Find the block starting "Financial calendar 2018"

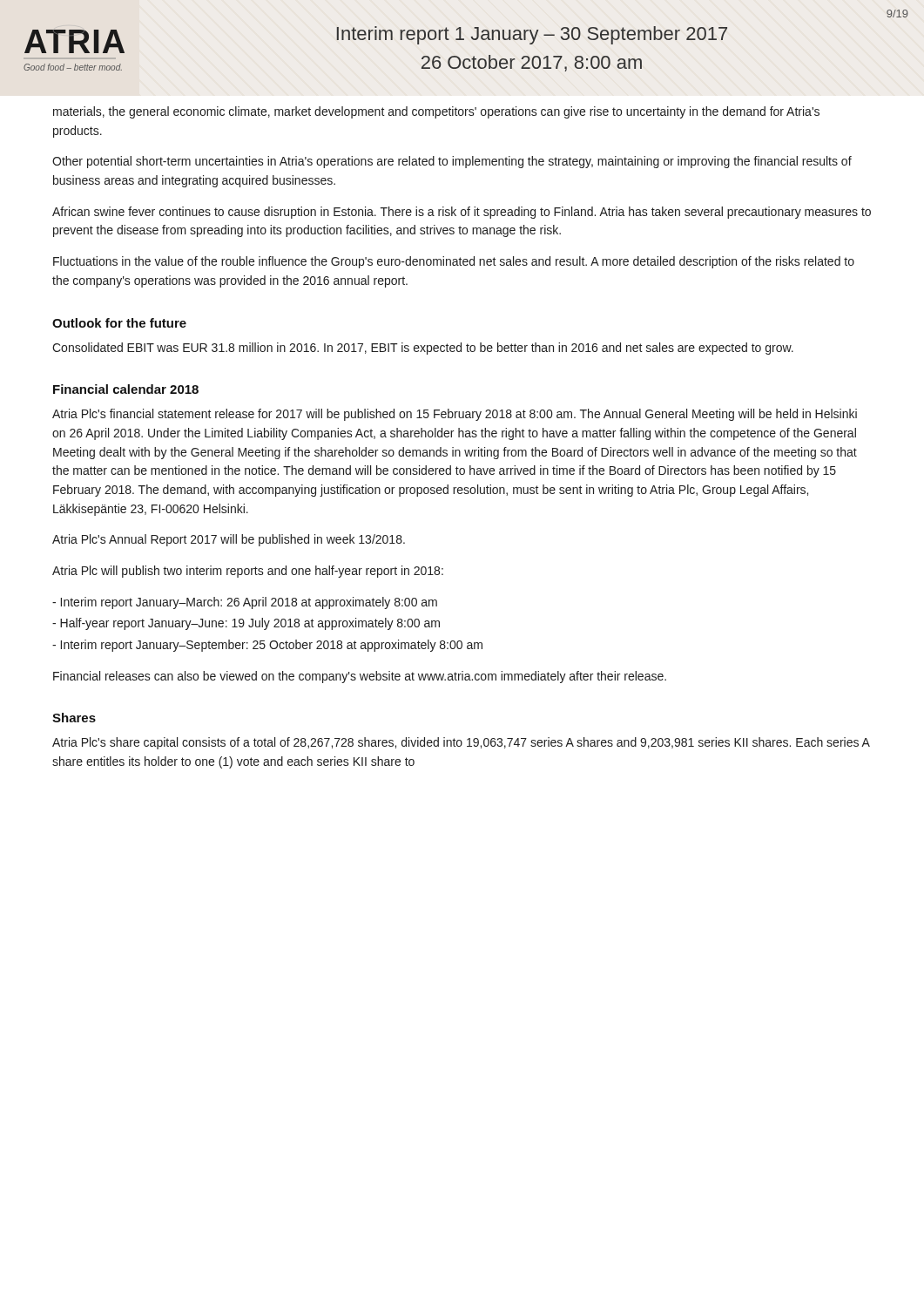pyautogui.click(x=126, y=389)
